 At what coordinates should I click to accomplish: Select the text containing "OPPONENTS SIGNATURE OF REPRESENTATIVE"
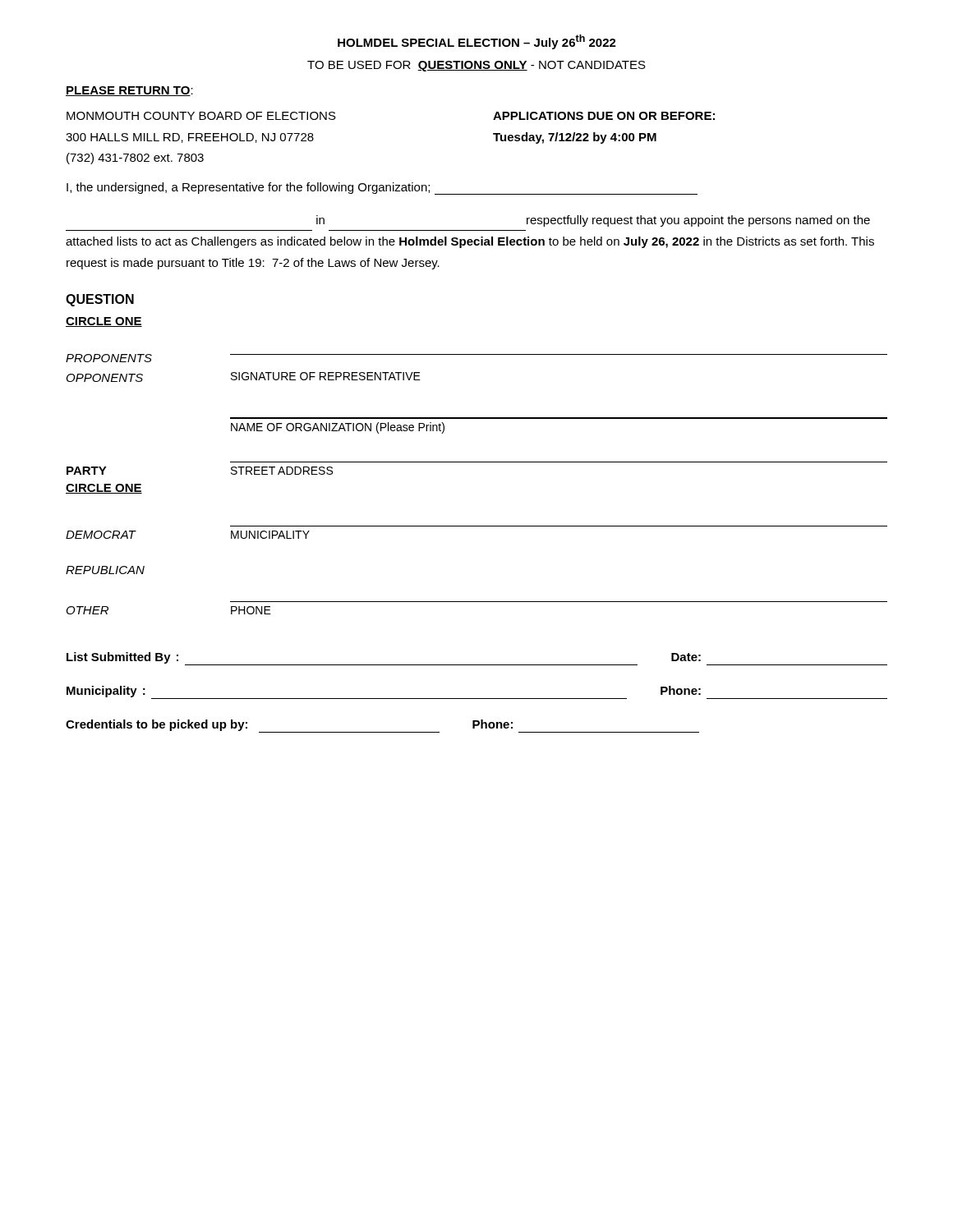pos(244,377)
